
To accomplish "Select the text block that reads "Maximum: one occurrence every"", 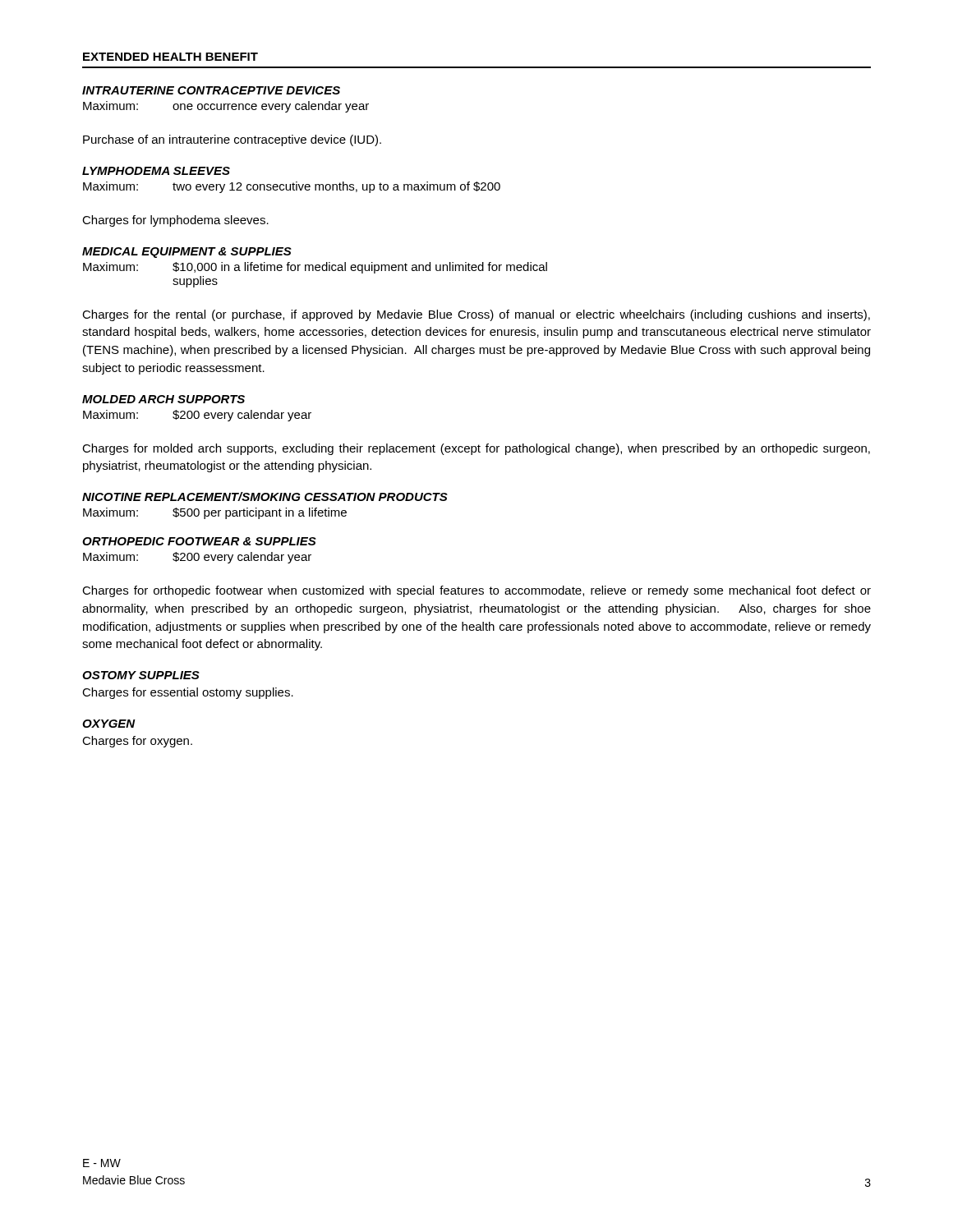I will point(226,107).
